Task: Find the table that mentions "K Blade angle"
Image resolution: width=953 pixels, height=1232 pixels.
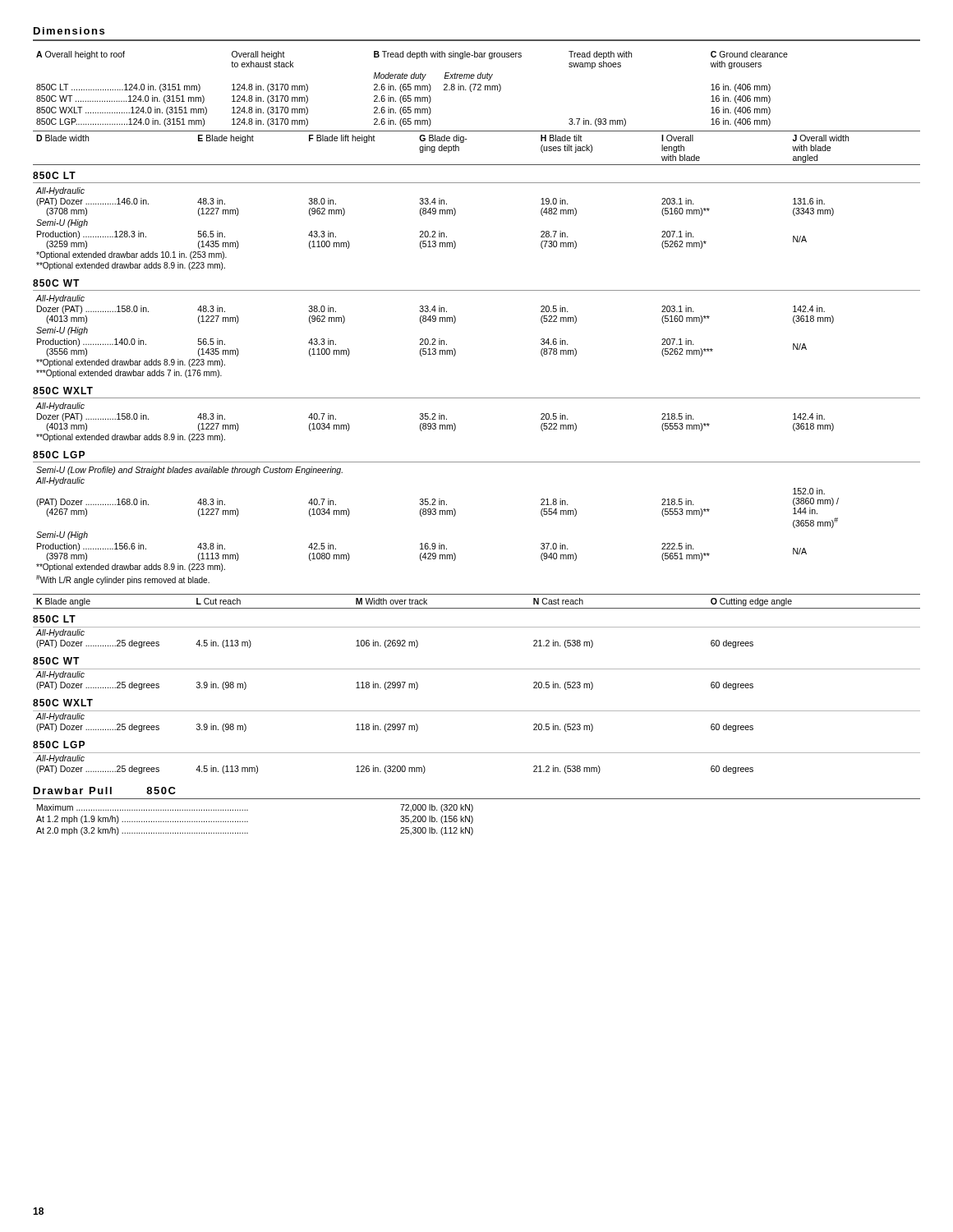Action: pos(476,684)
